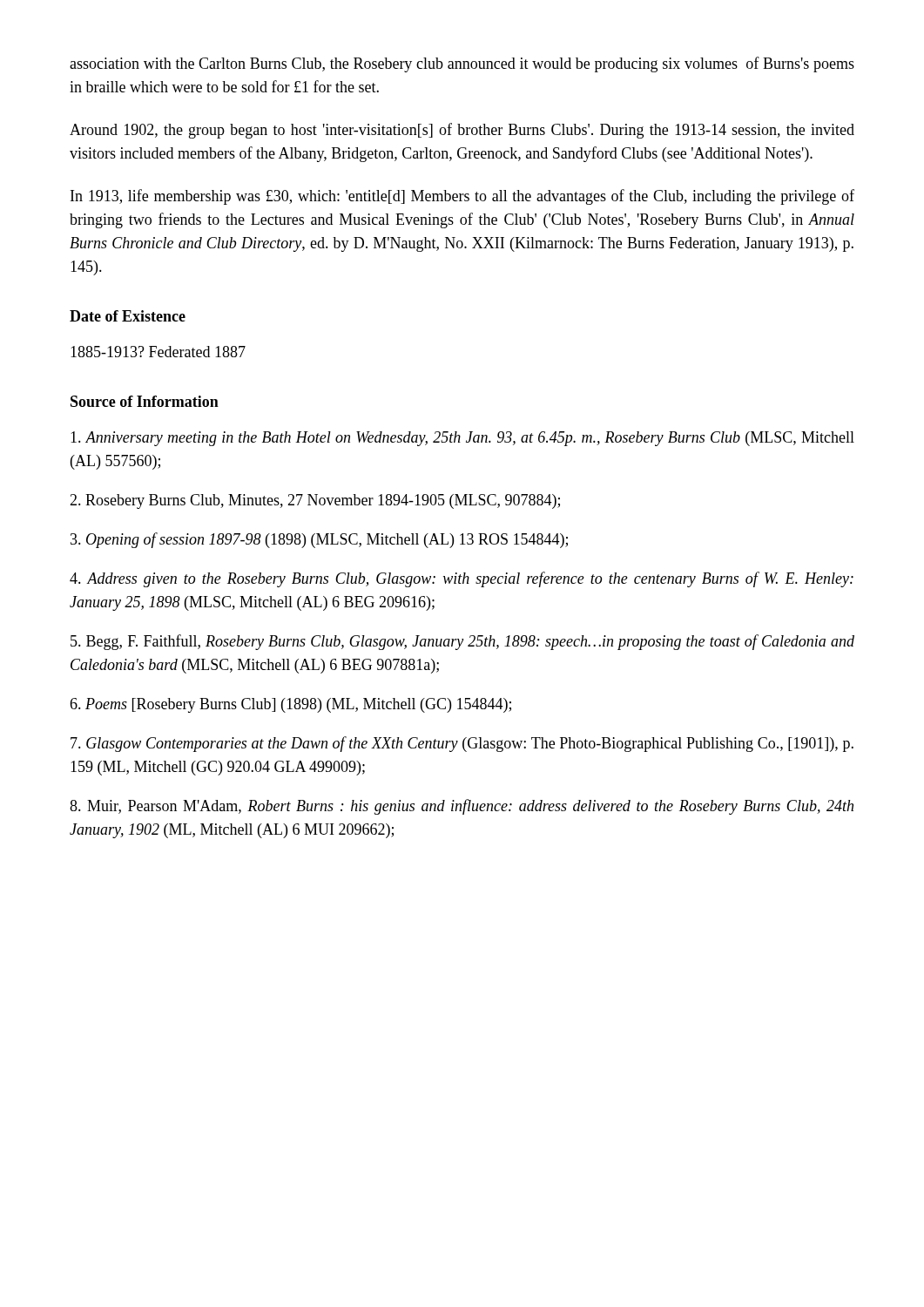Locate the block of text that opens with "8. Muir, Pearson M'Adam, Robert Burns : his"

pos(462,818)
